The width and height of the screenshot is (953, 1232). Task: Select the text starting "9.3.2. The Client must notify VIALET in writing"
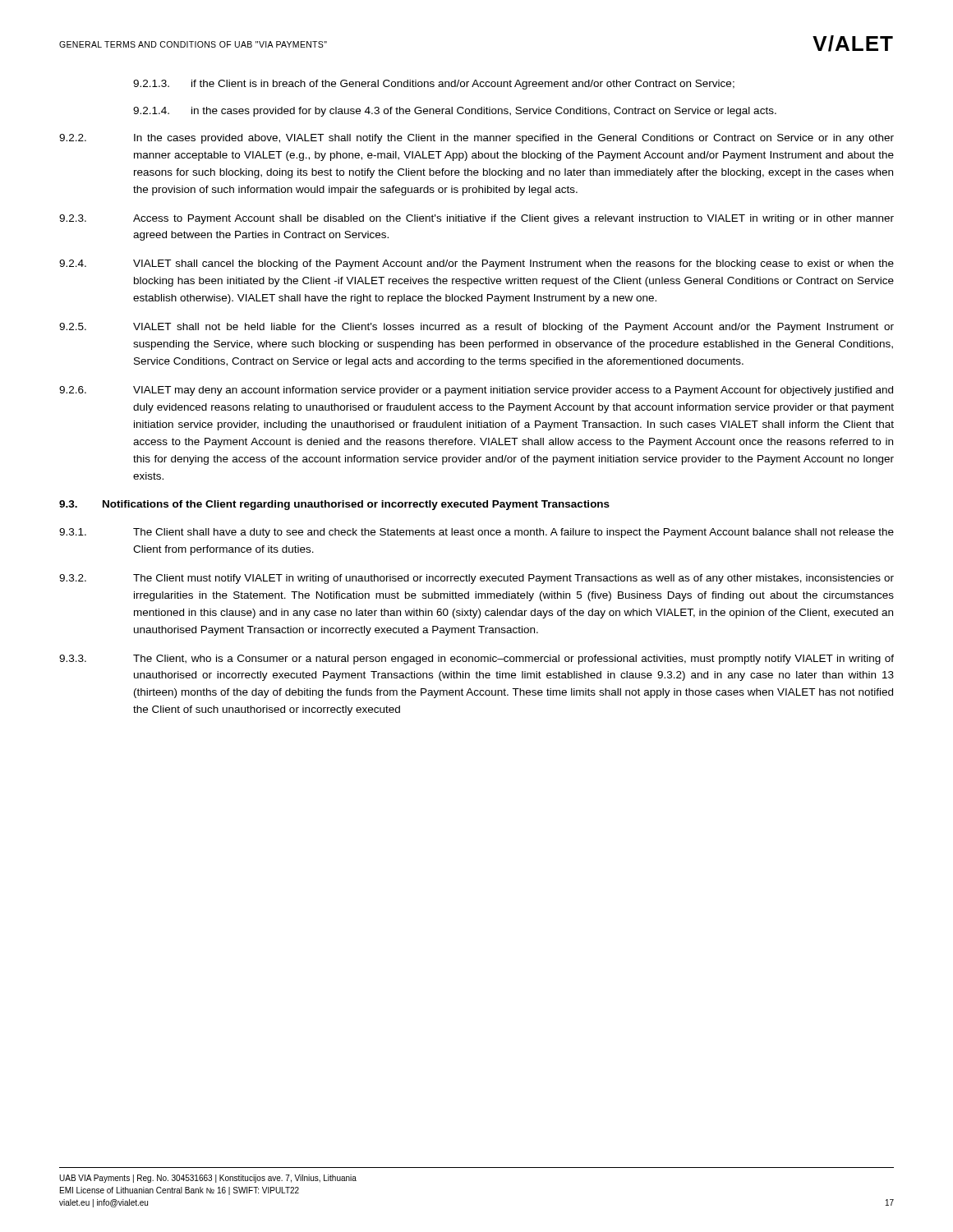(476, 604)
